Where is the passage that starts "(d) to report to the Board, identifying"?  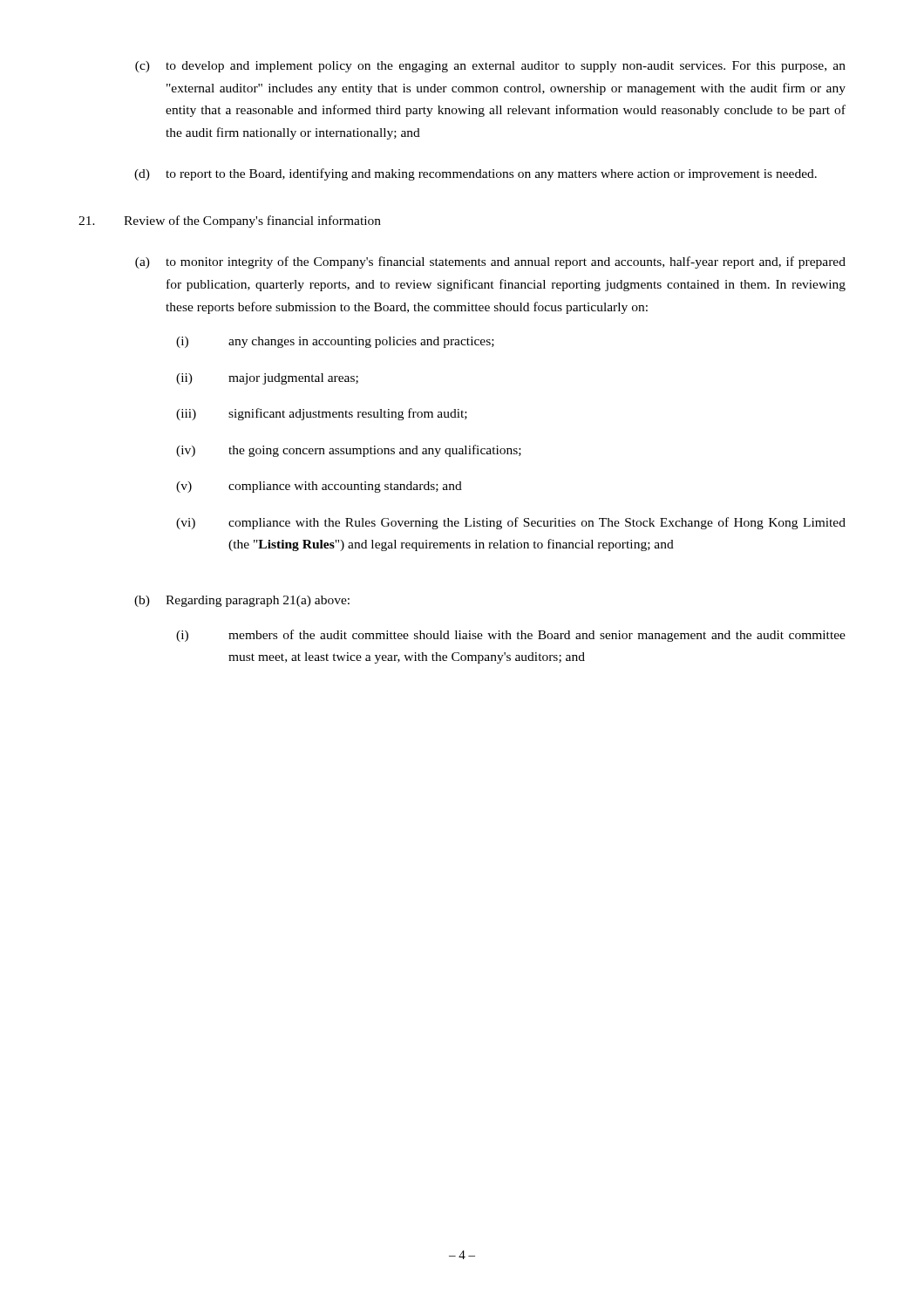pyautogui.click(x=462, y=174)
